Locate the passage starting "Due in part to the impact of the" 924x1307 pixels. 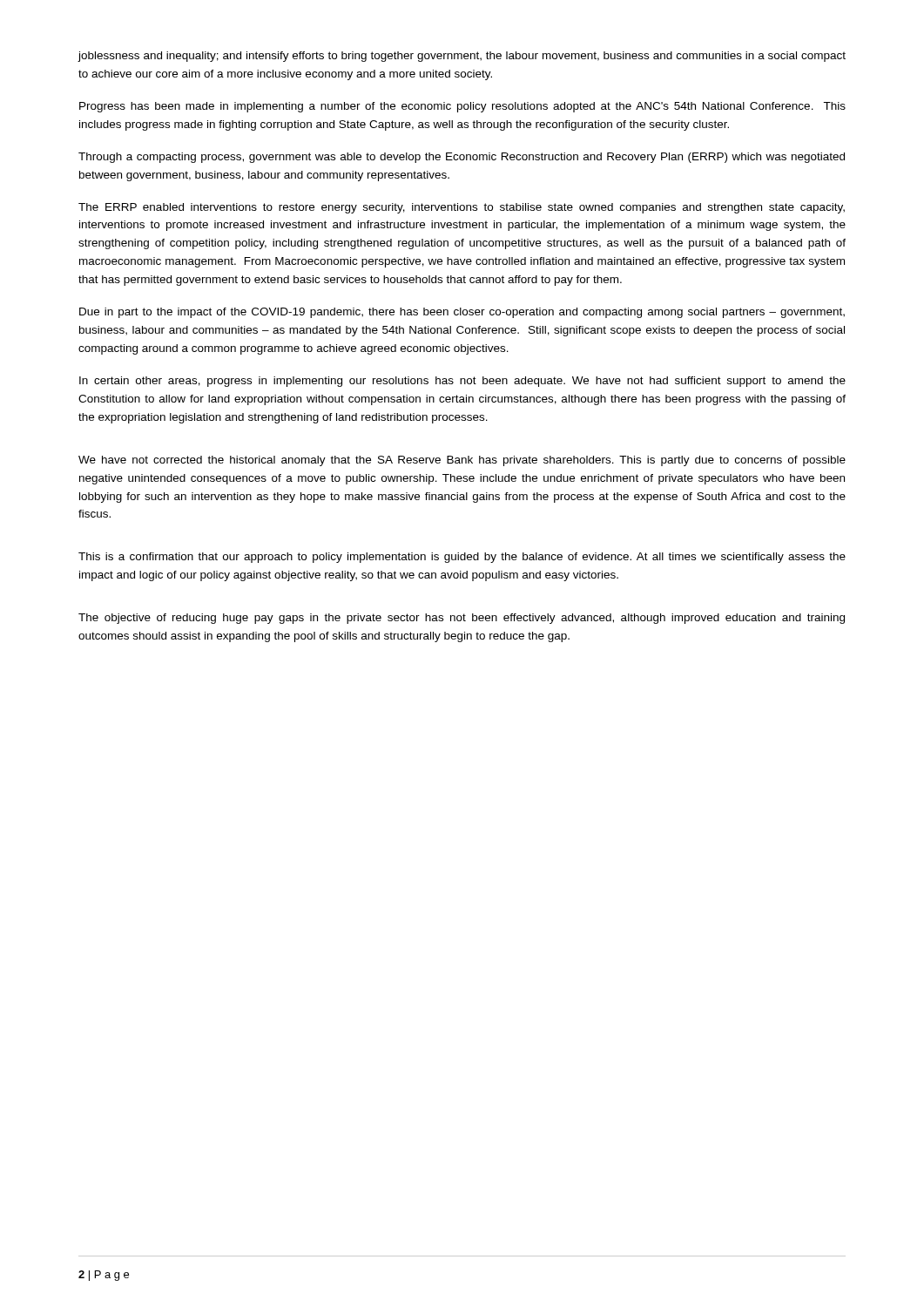click(462, 330)
